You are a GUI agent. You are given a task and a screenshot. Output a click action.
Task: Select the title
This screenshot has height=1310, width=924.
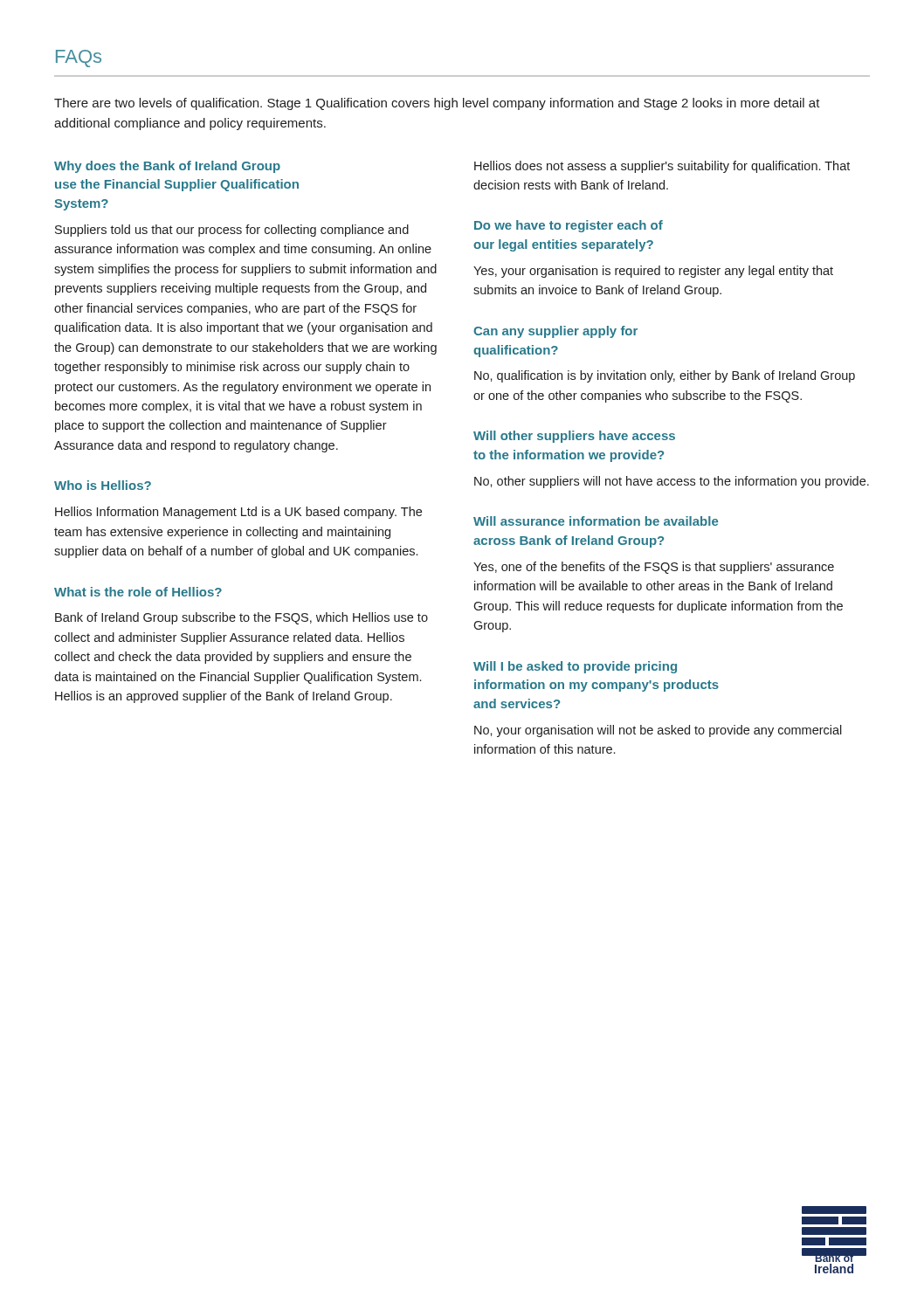tap(462, 61)
